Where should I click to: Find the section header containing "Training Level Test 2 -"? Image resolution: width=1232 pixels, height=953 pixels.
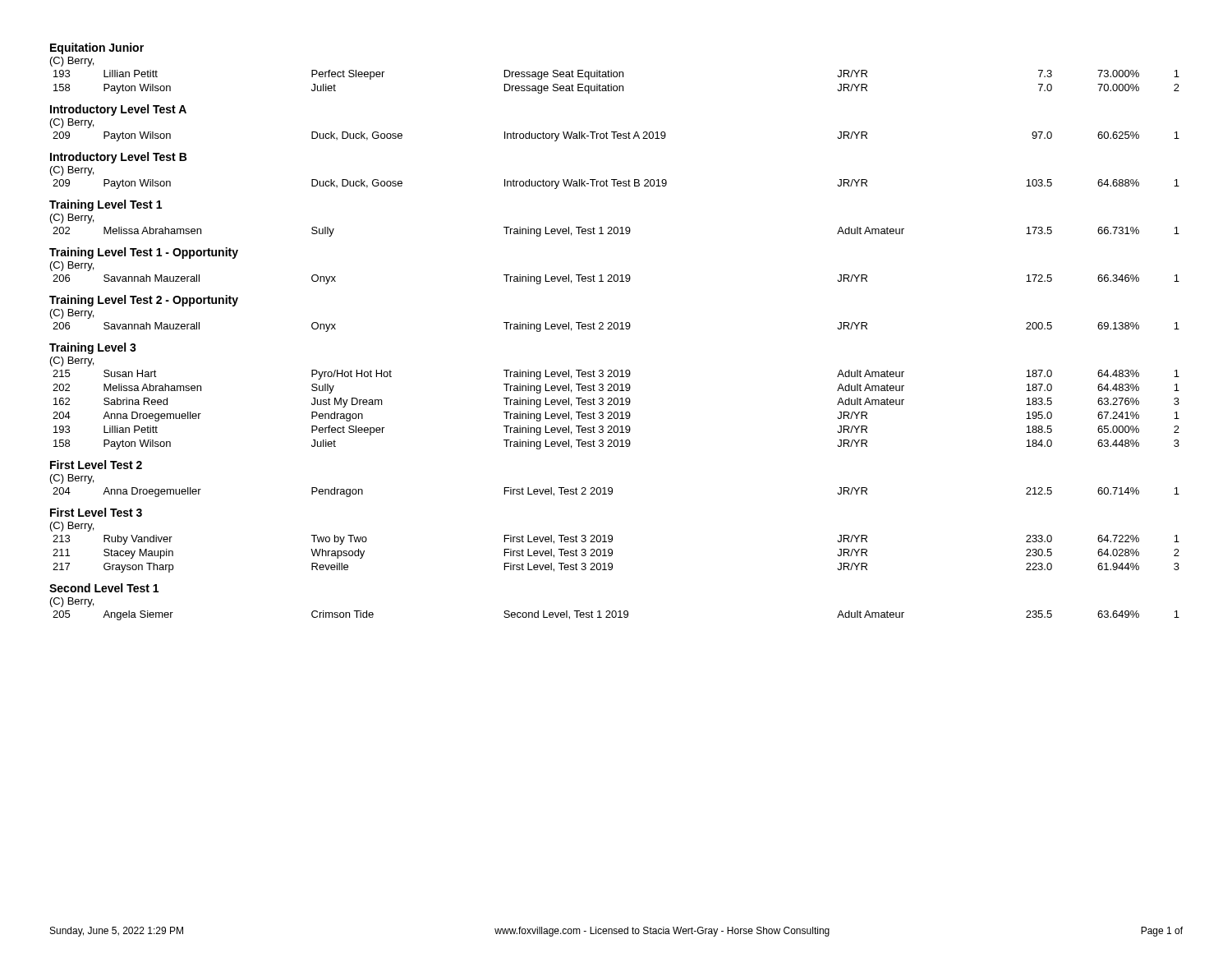coord(144,300)
